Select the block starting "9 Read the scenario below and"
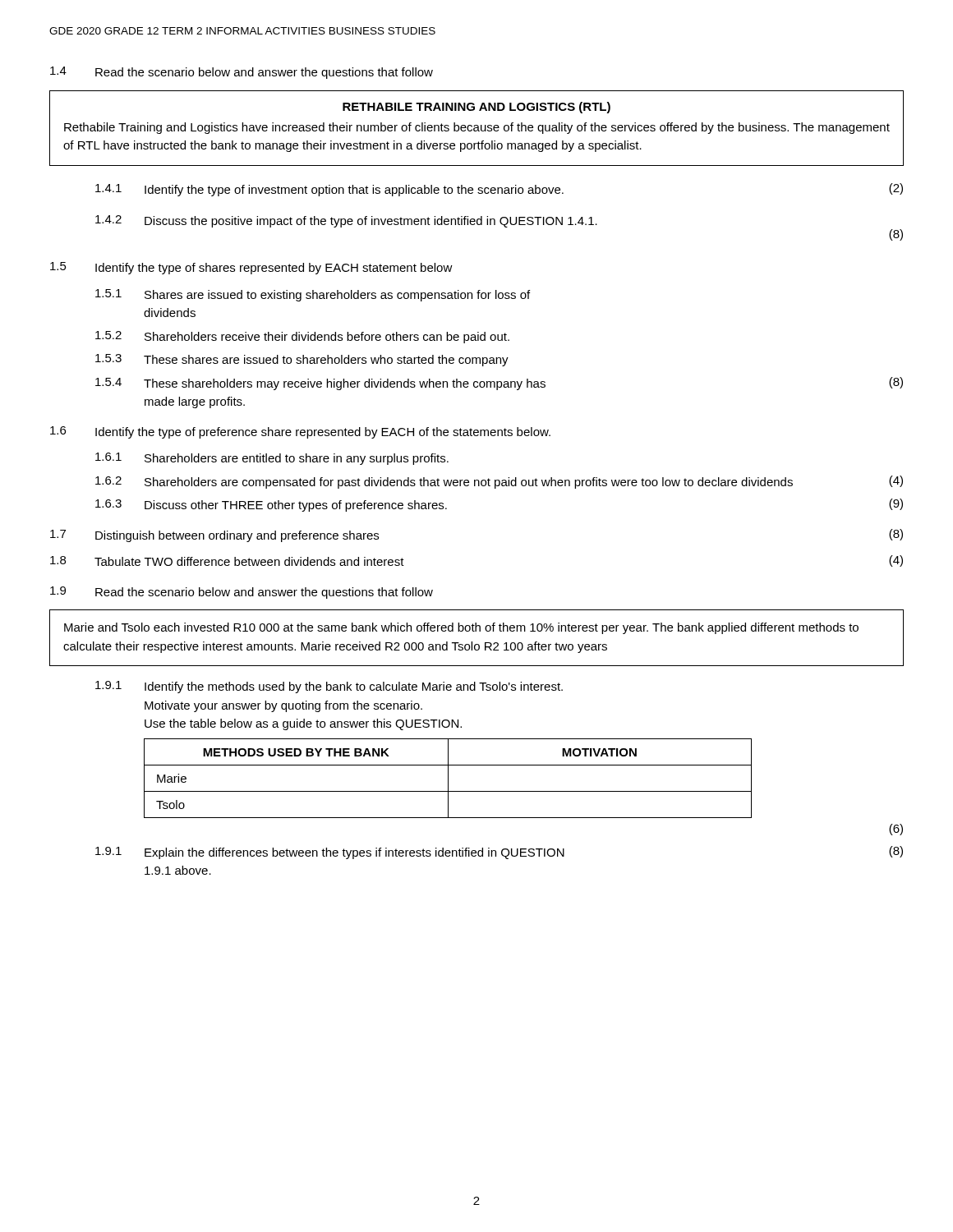Image resolution: width=953 pixels, height=1232 pixels. (242, 593)
